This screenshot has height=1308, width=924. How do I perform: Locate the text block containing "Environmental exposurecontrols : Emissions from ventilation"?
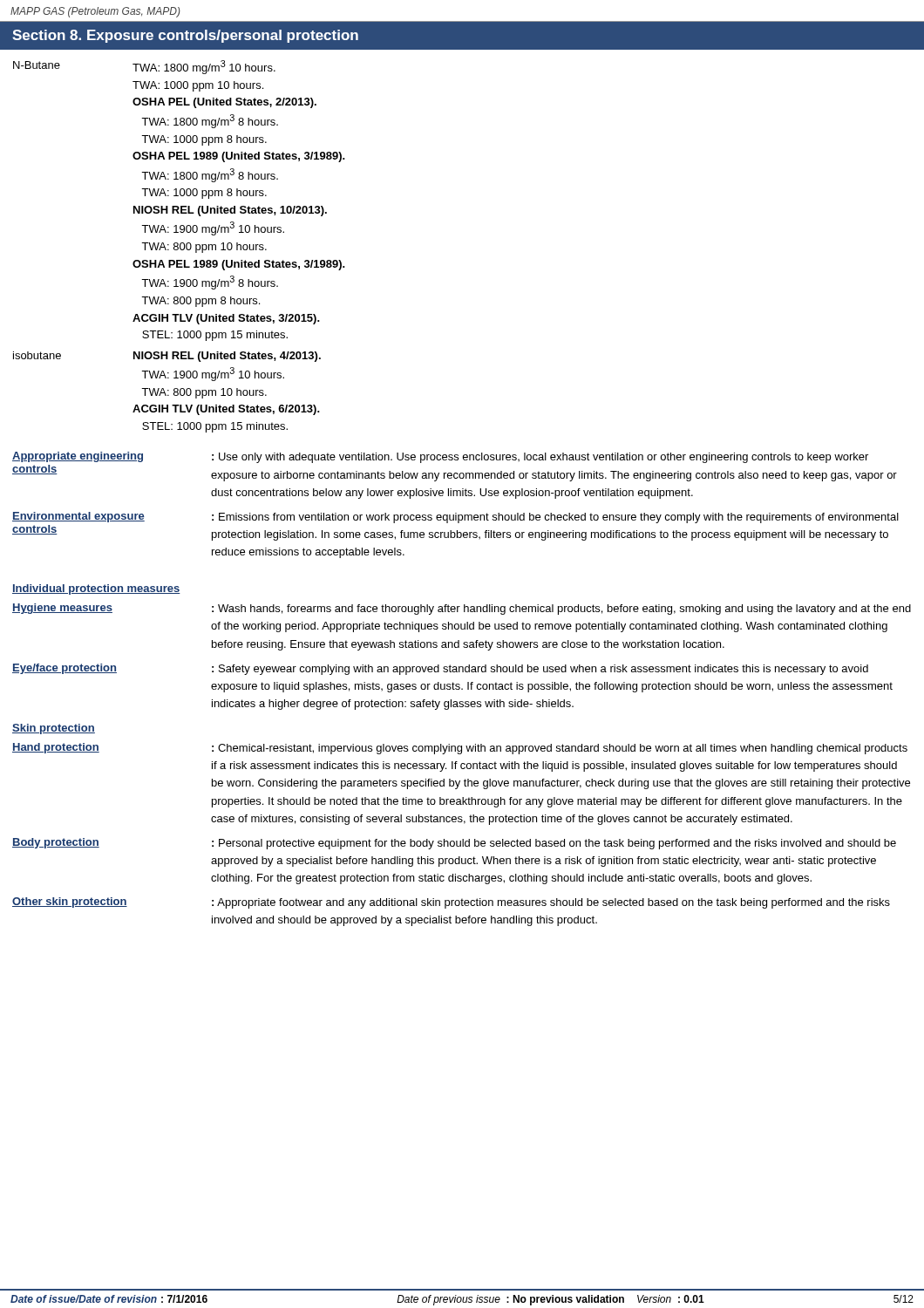coord(462,535)
